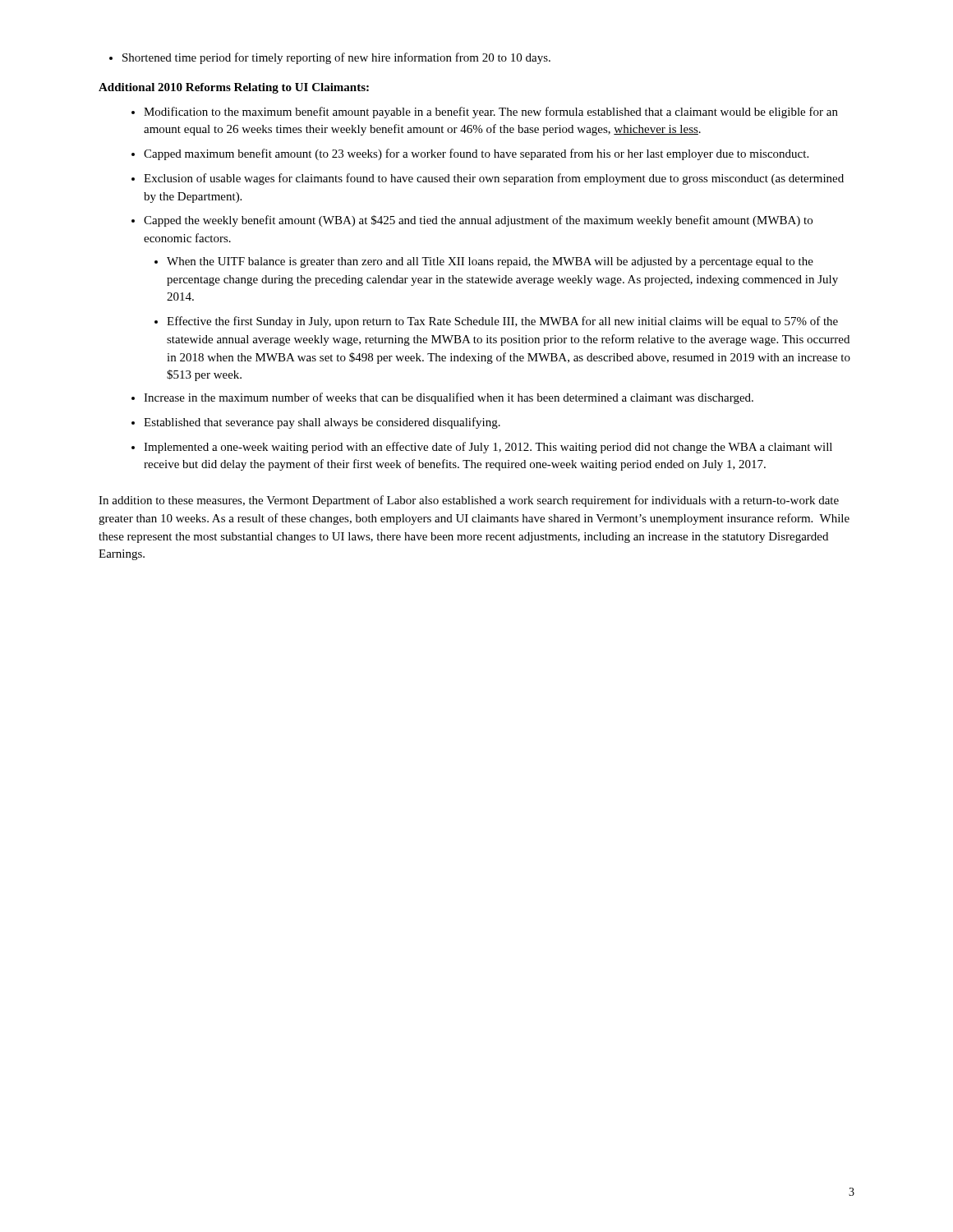Find the list item that says "Effective the first"
The height and width of the screenshot is (1232, 953).
click(x=511, y=349)
